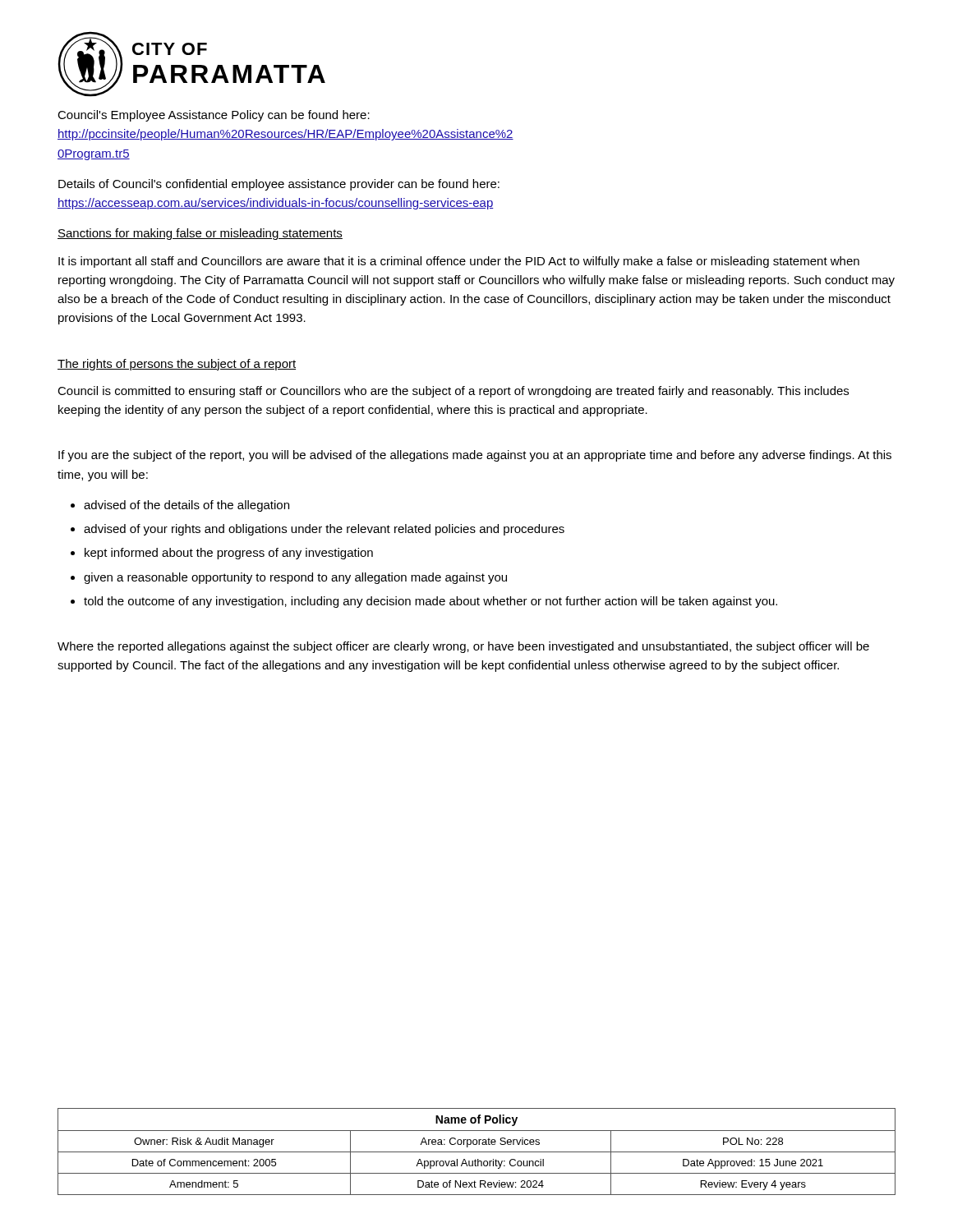Click on the block starting "Council is committed to"

476,400
